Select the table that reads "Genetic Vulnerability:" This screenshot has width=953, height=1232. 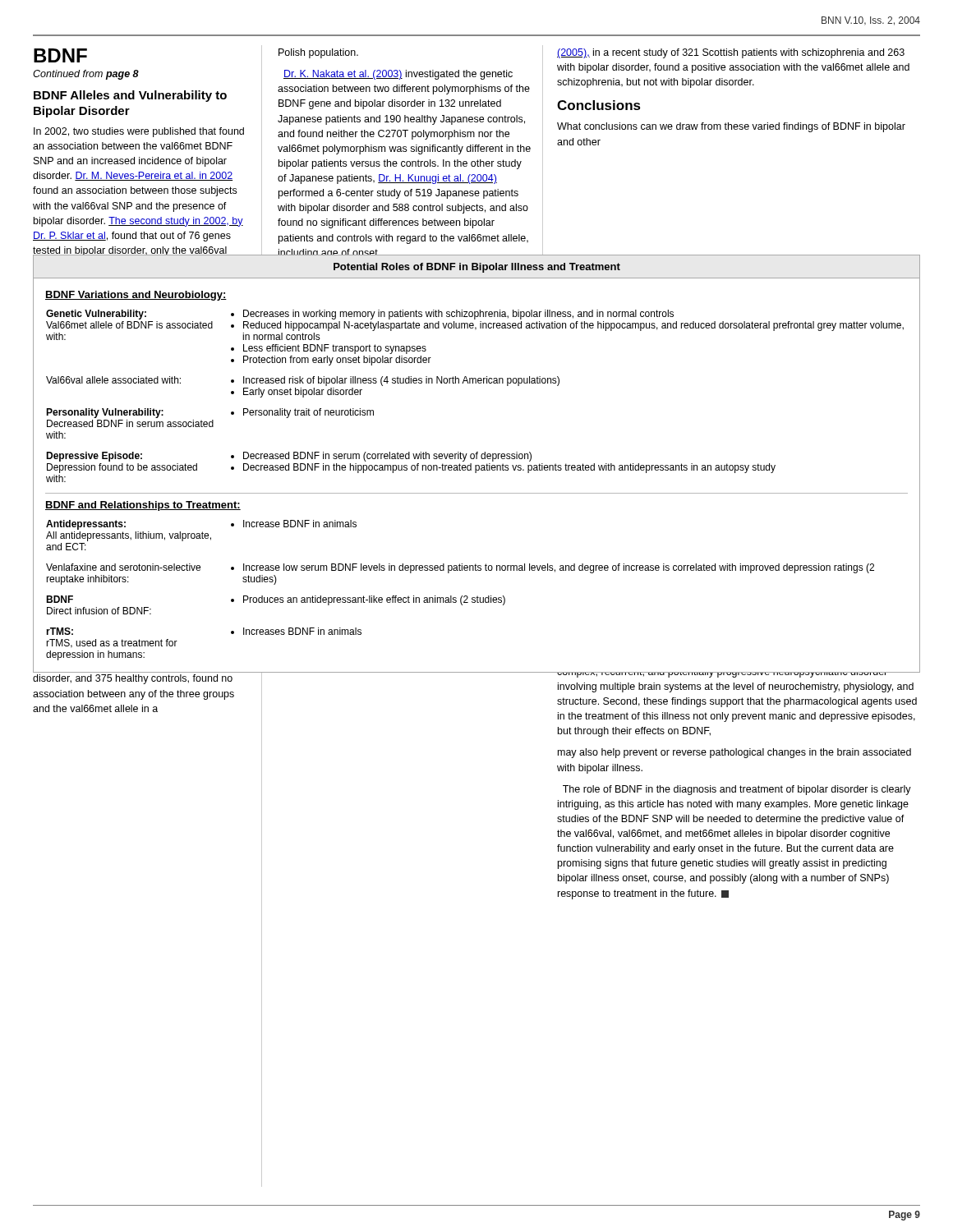(x=476, y=464)
